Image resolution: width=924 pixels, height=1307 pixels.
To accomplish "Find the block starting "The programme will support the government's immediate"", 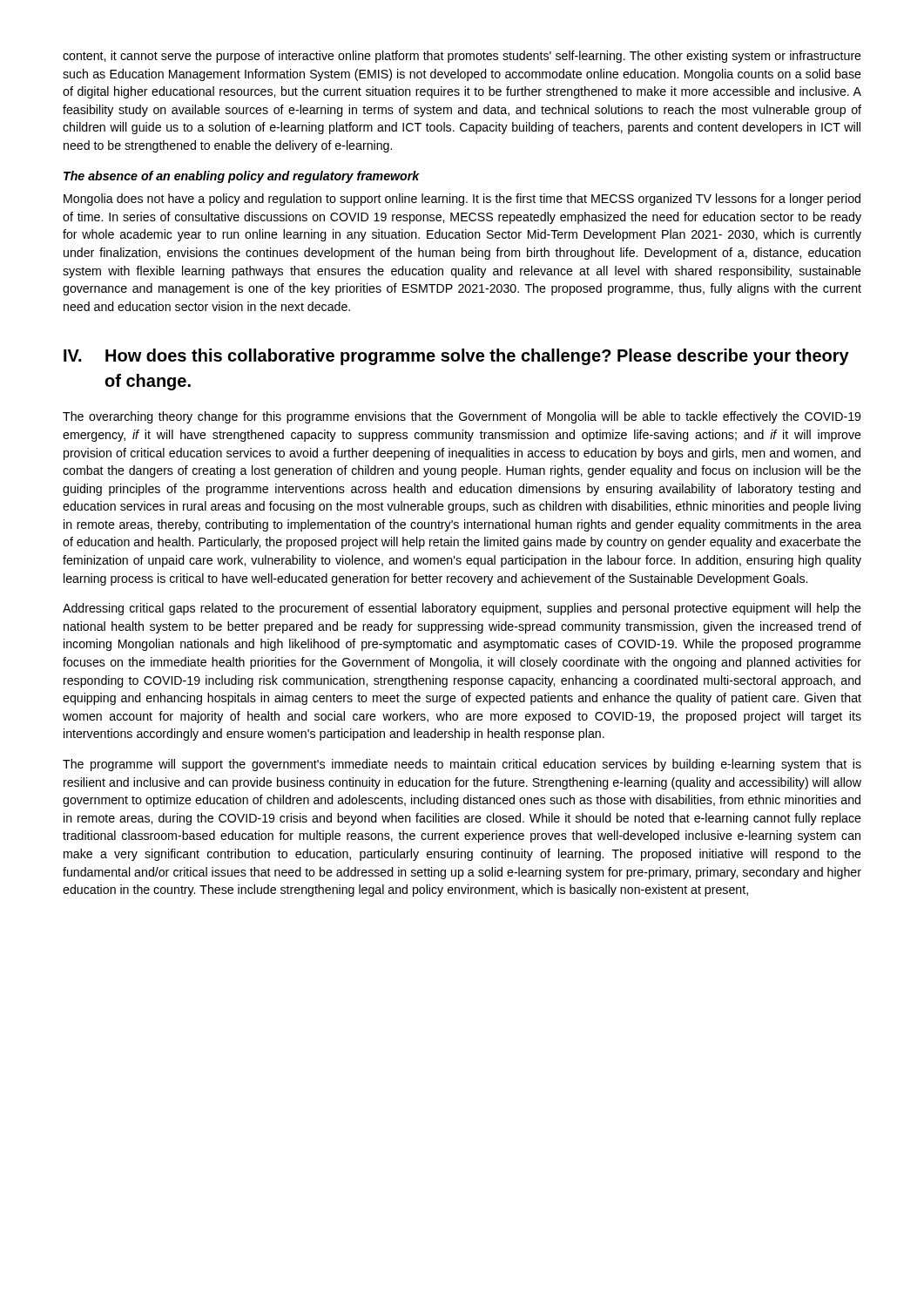I will click(x=462, y=827).
